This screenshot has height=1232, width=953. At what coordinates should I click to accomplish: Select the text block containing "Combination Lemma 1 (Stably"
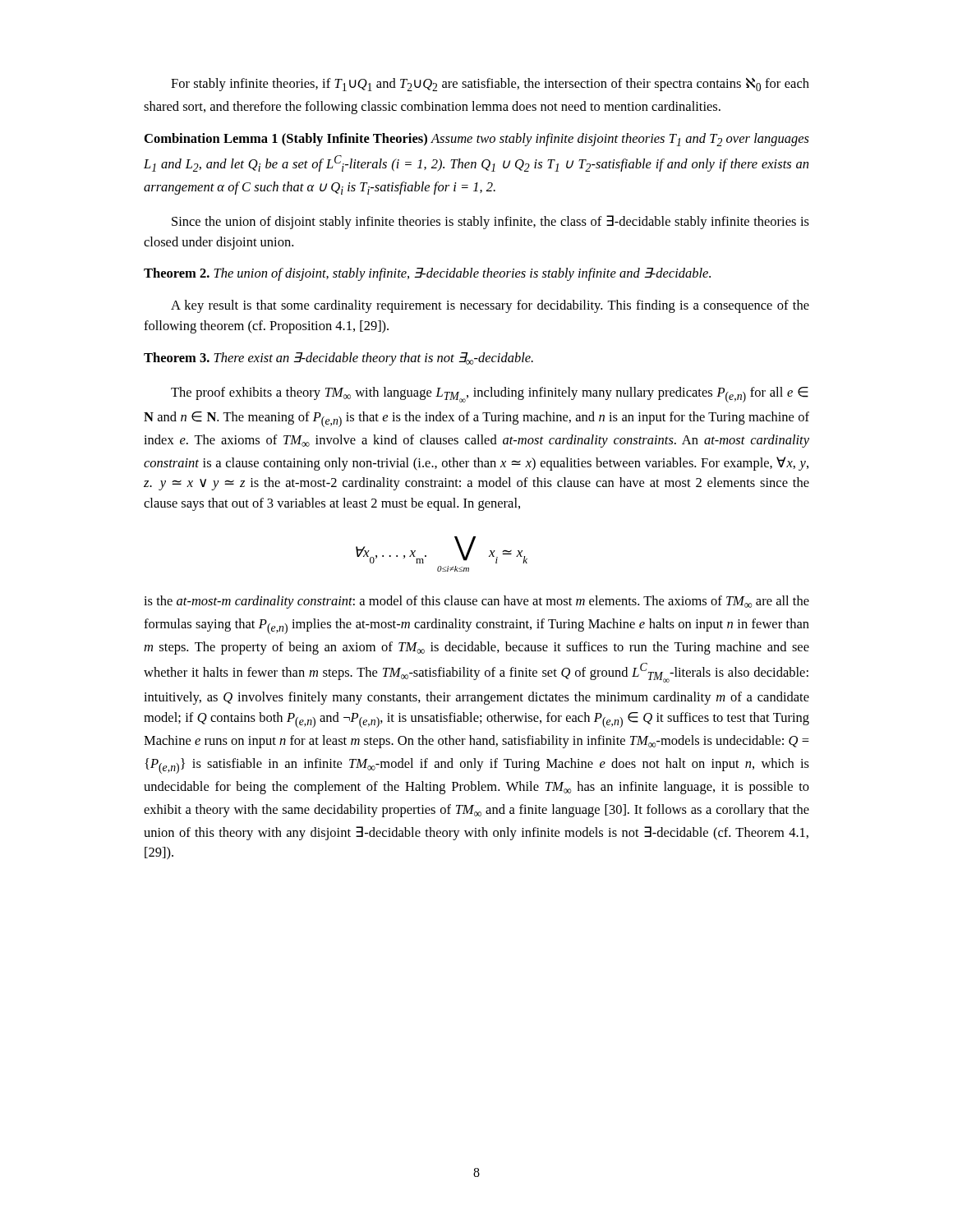(476, 164)
